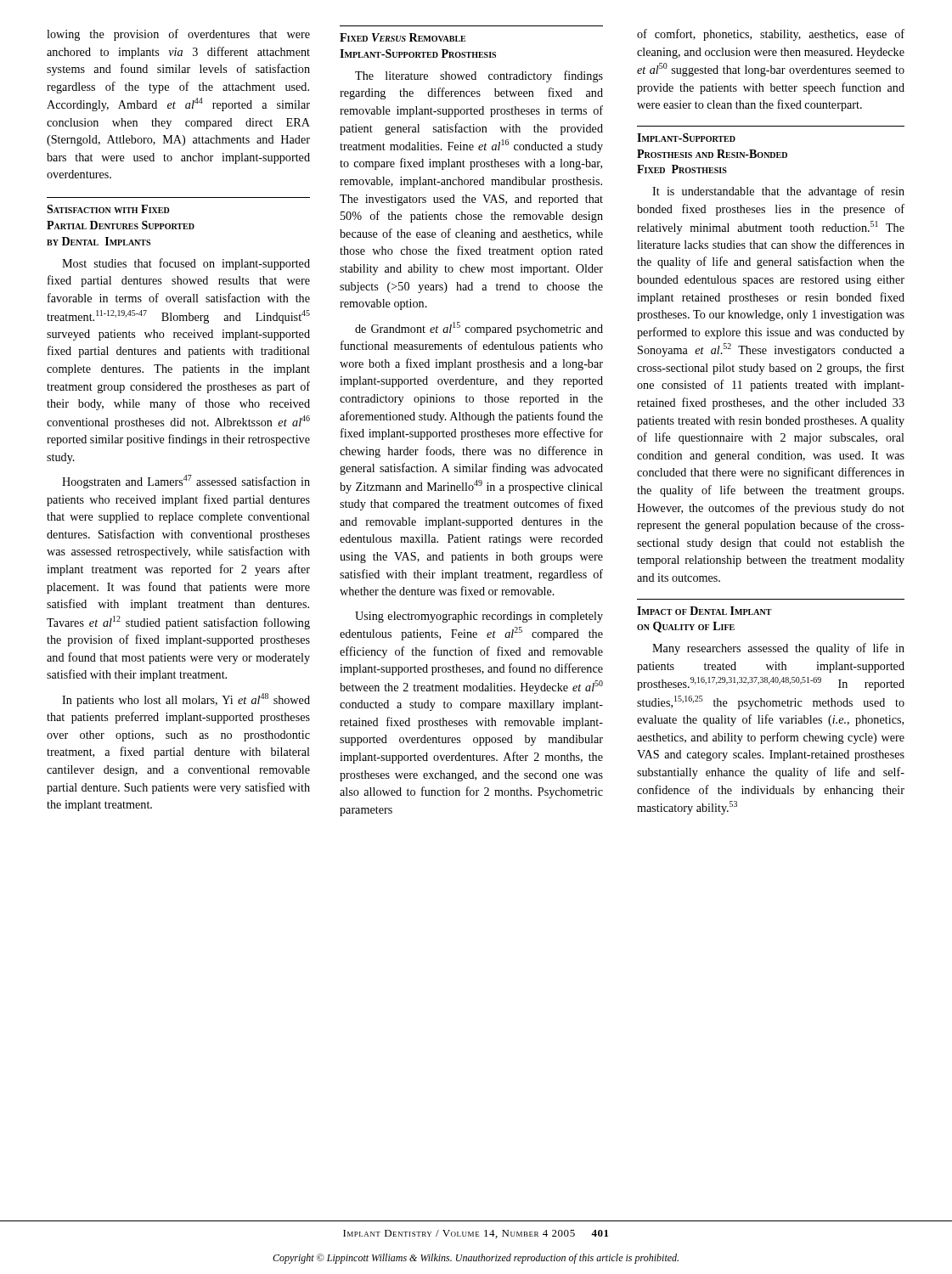The image size is (952, 1274).
Task: Click on the text block containing "Many researchers assessed the quality"
Action: (771, 728)
